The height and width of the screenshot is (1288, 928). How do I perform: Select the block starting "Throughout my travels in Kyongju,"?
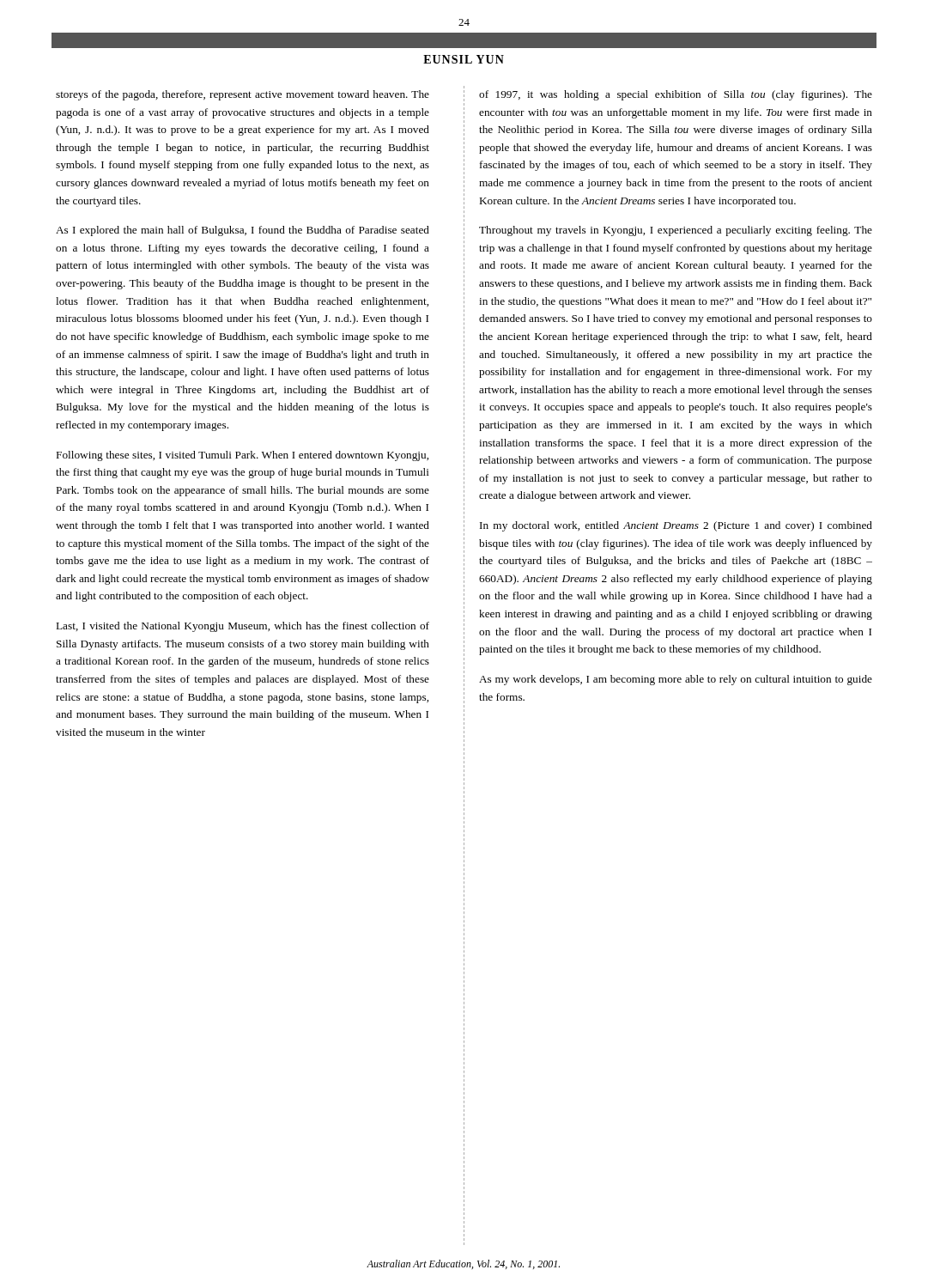point(676,363)
